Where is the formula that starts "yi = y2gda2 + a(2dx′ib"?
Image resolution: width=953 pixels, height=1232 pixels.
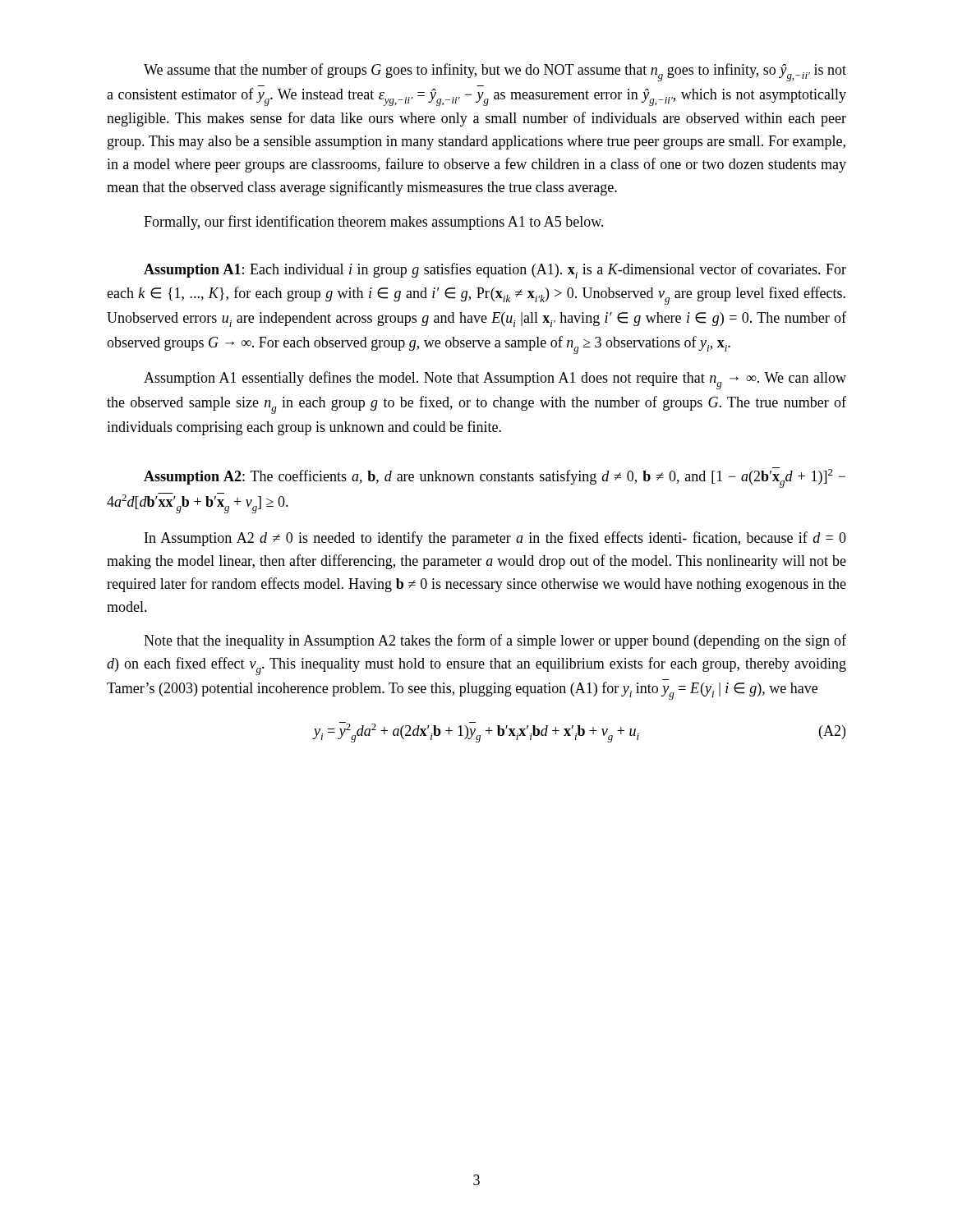tap(476, 731)
